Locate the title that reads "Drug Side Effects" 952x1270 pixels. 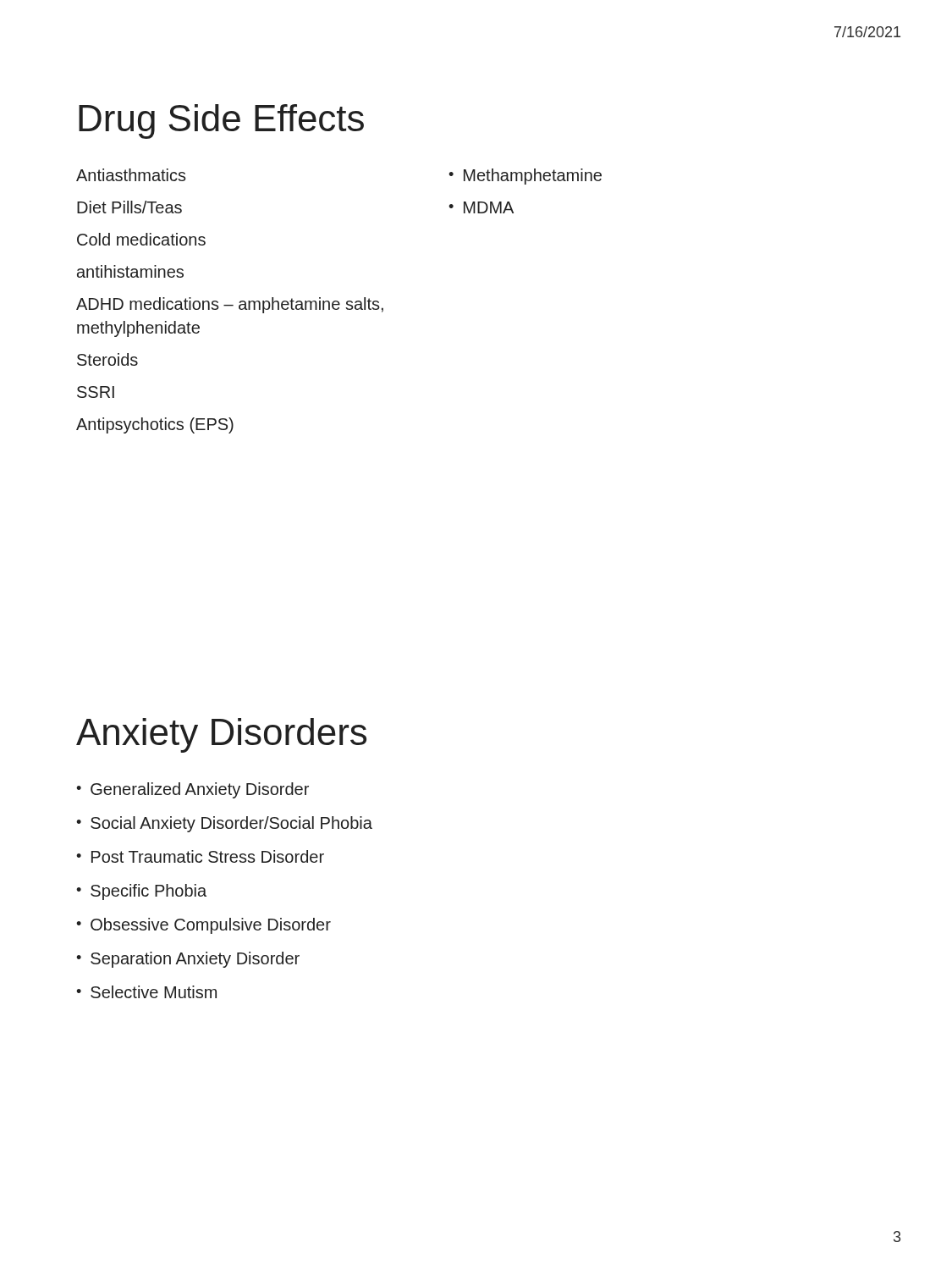click(221, 118)
